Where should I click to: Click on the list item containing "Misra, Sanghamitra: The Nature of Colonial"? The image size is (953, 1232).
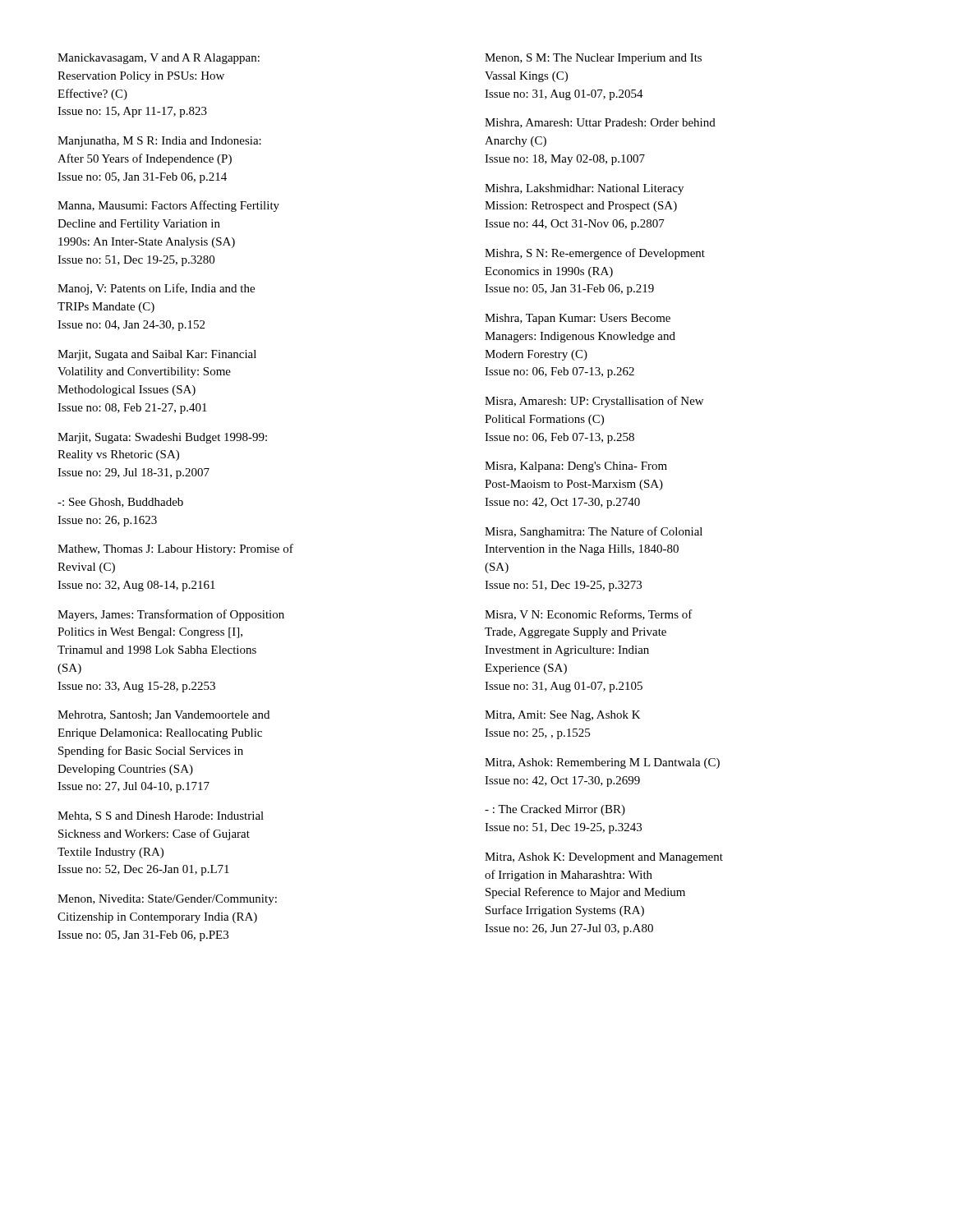tap(594, 532)
